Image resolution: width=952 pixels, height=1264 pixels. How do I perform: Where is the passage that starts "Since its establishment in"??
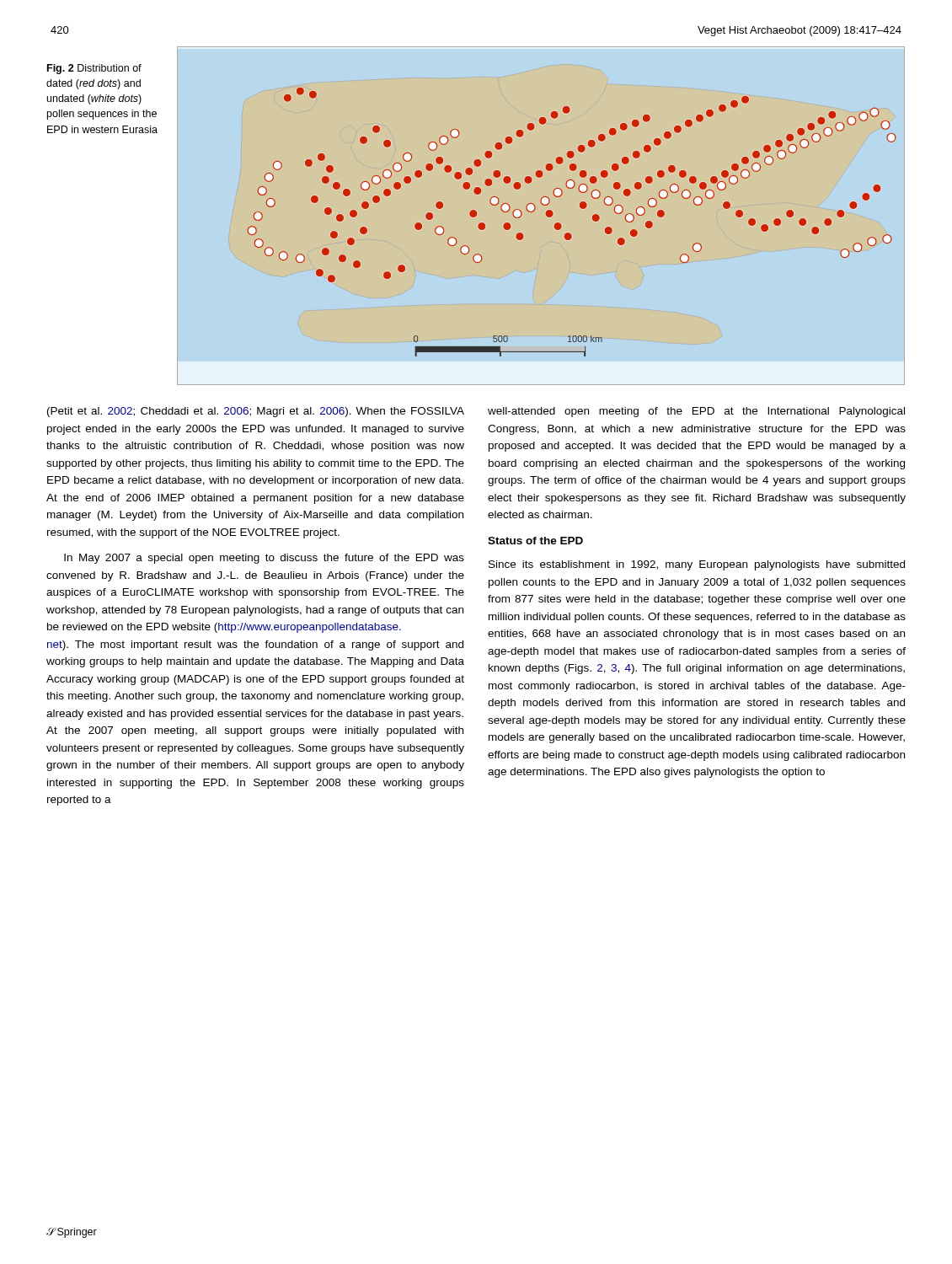tap(697, 669)
